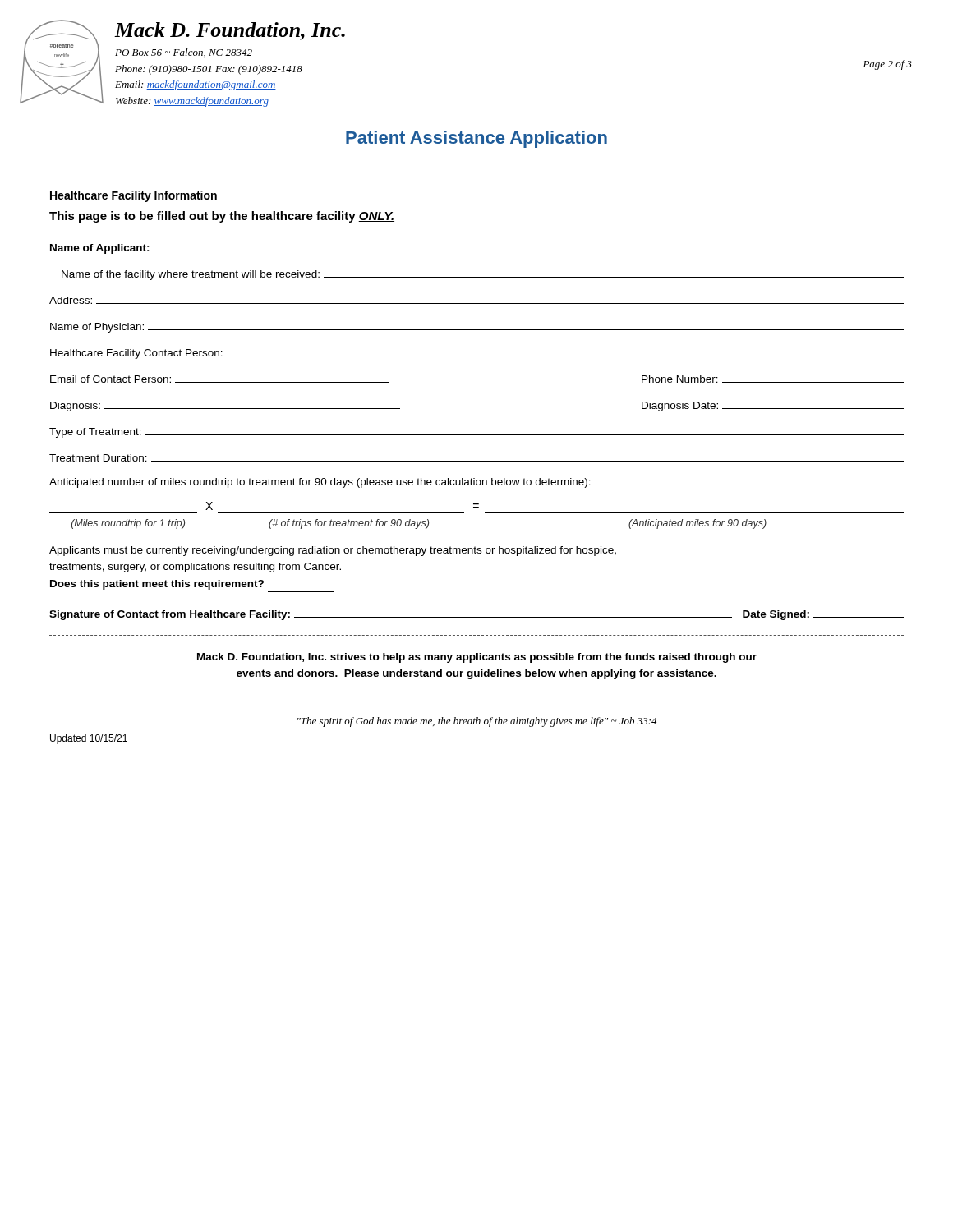The height and width of the screenshot is (1232, 953).
Task: Locate the block starting "X = (Miles roundtrip for"
Action: coord(476,514)
